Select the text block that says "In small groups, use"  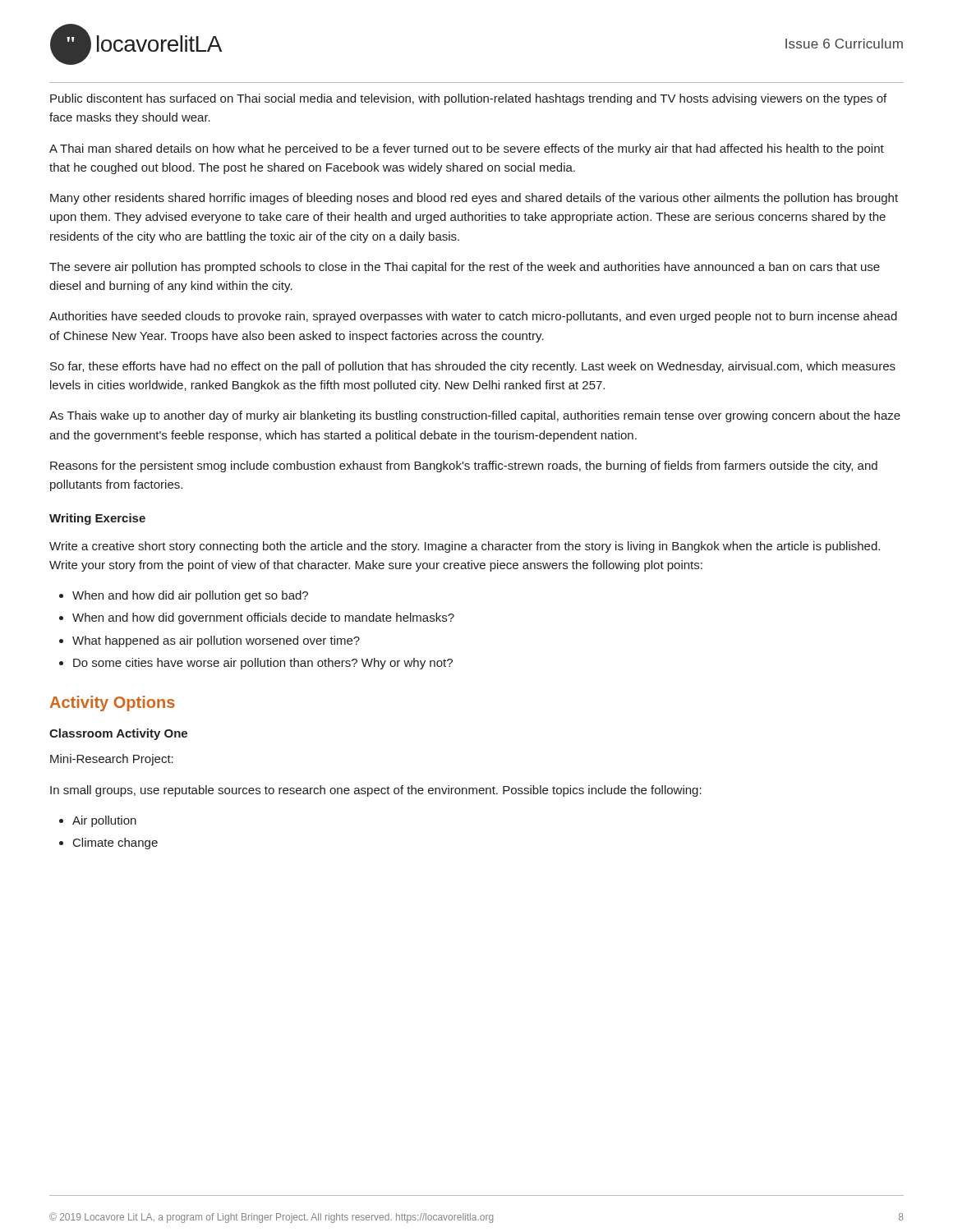coord(476,789)
